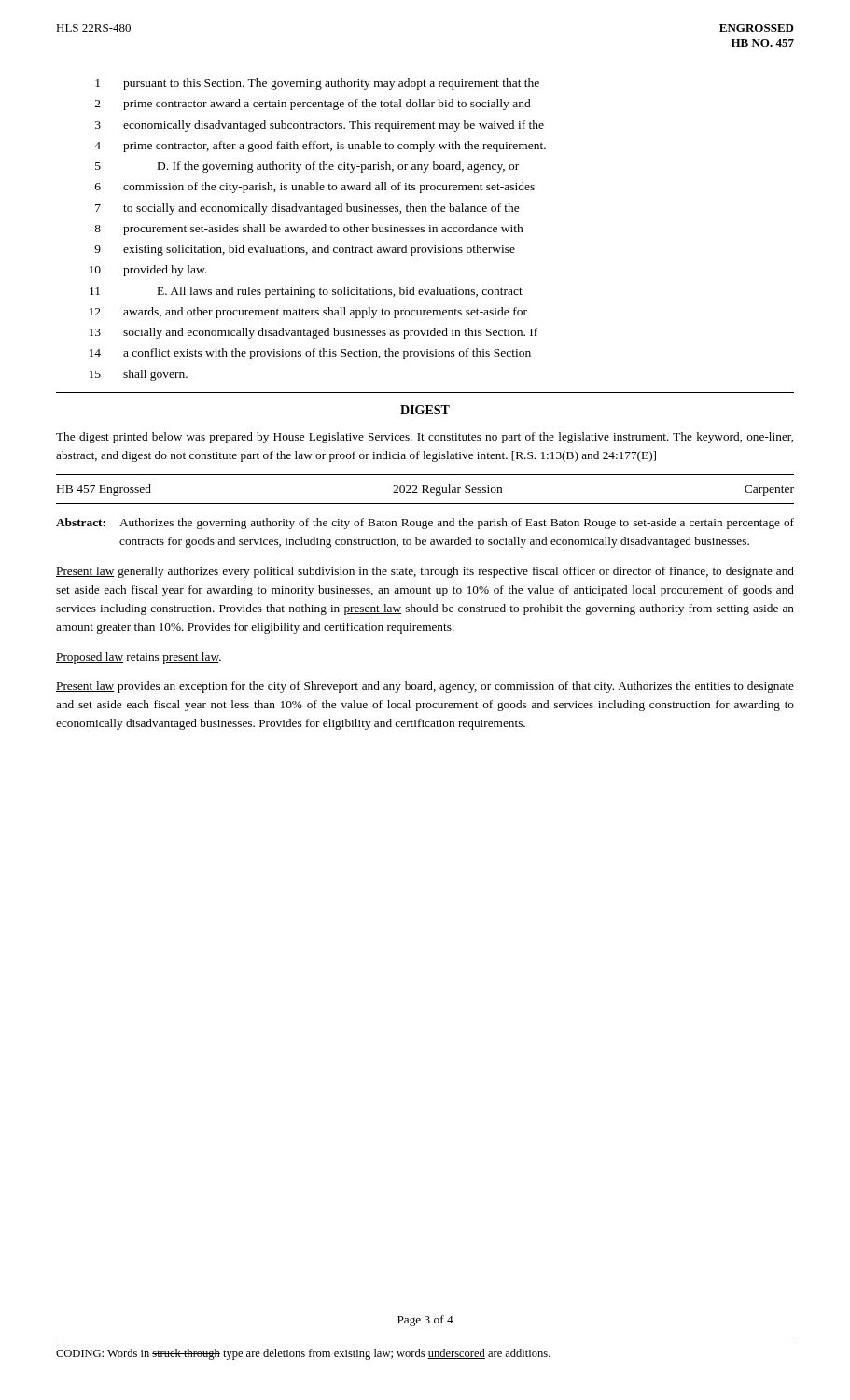Viewport: 850px width, 1400px height.
Task: Locate the element starting "1 pursuant to this"
Action: click(x=425, y=83)
